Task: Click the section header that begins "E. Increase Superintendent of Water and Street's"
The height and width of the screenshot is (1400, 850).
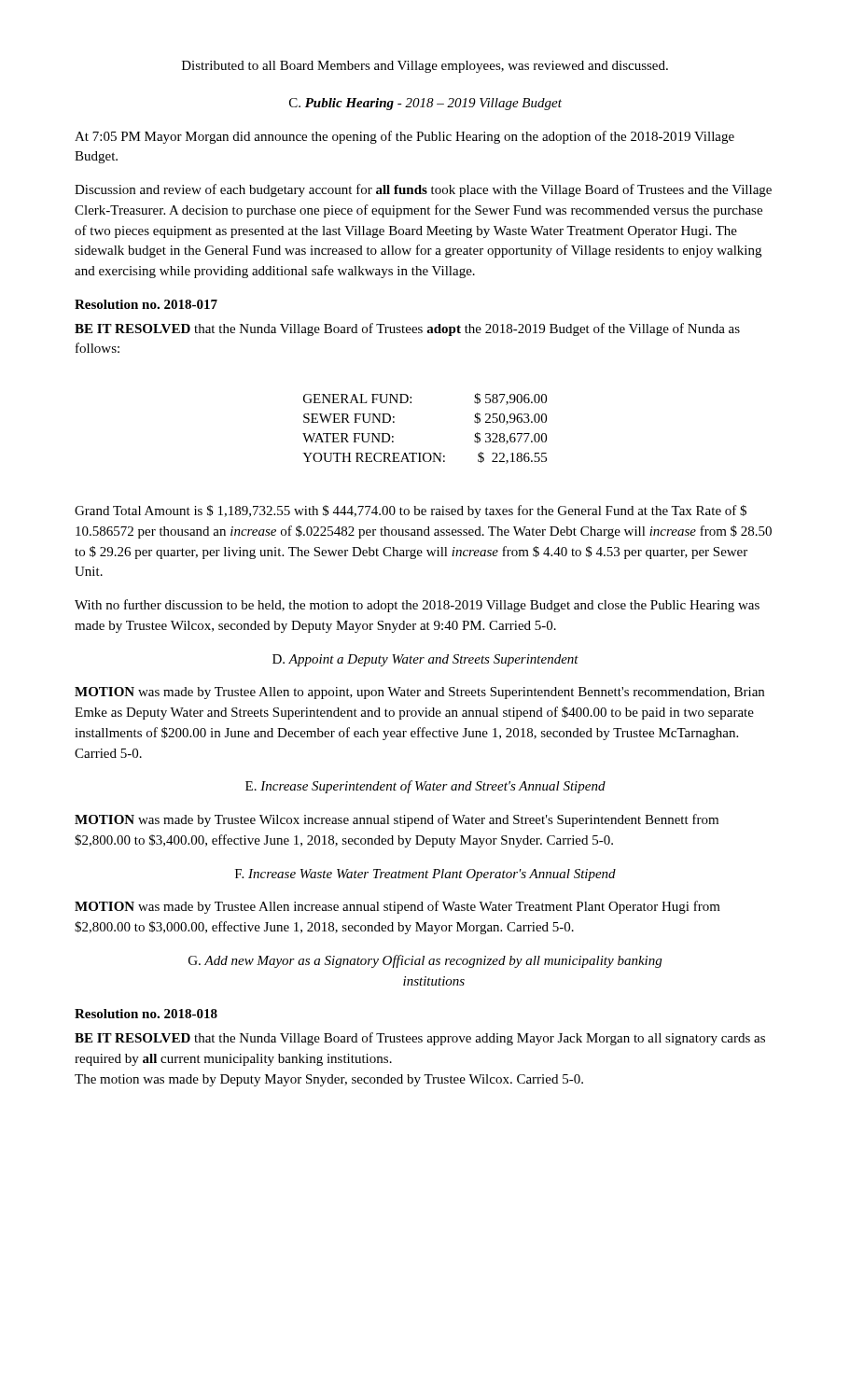Action: (x=425, y=787)
